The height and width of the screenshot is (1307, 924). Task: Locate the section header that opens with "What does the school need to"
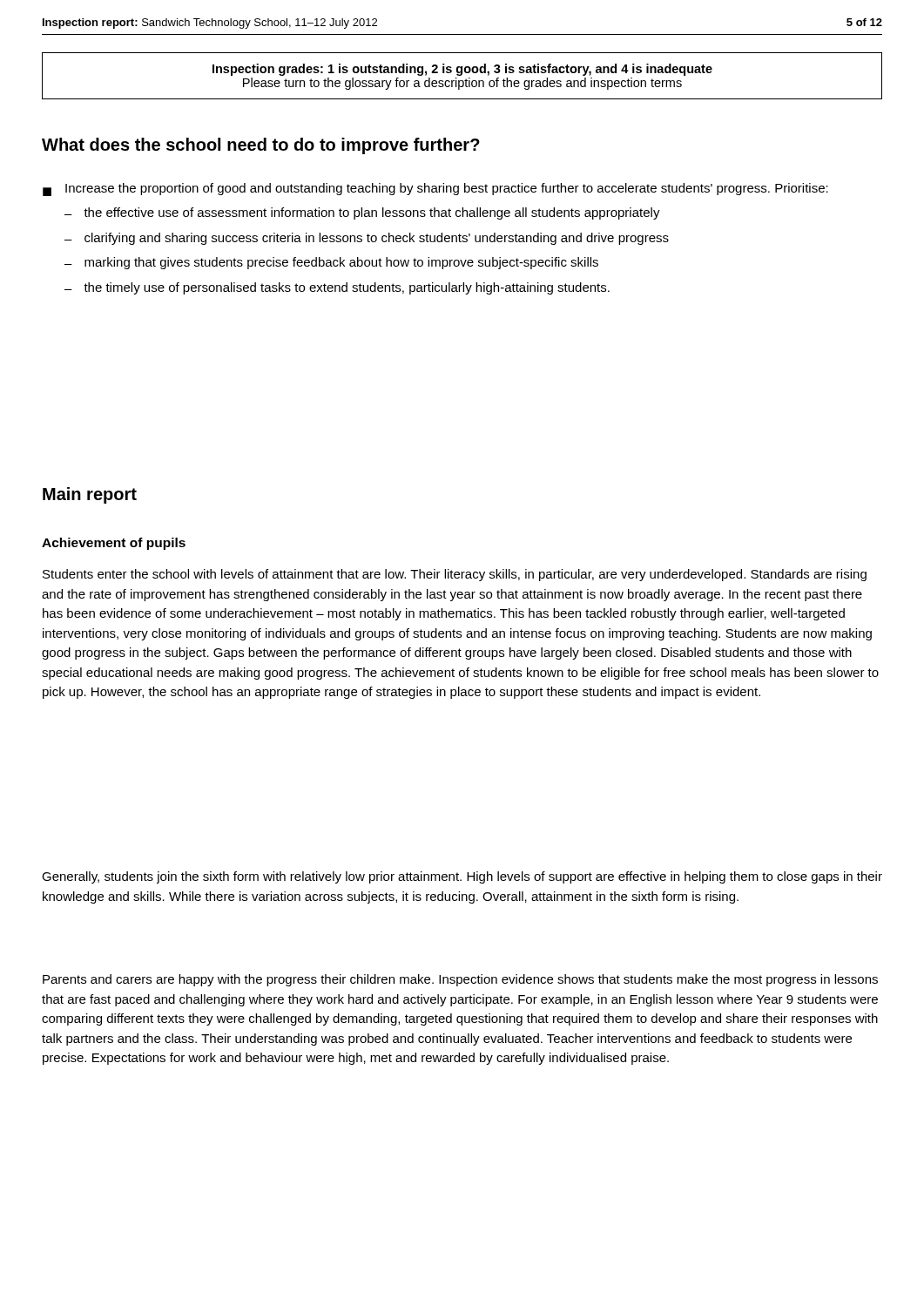tap(261, 145)
